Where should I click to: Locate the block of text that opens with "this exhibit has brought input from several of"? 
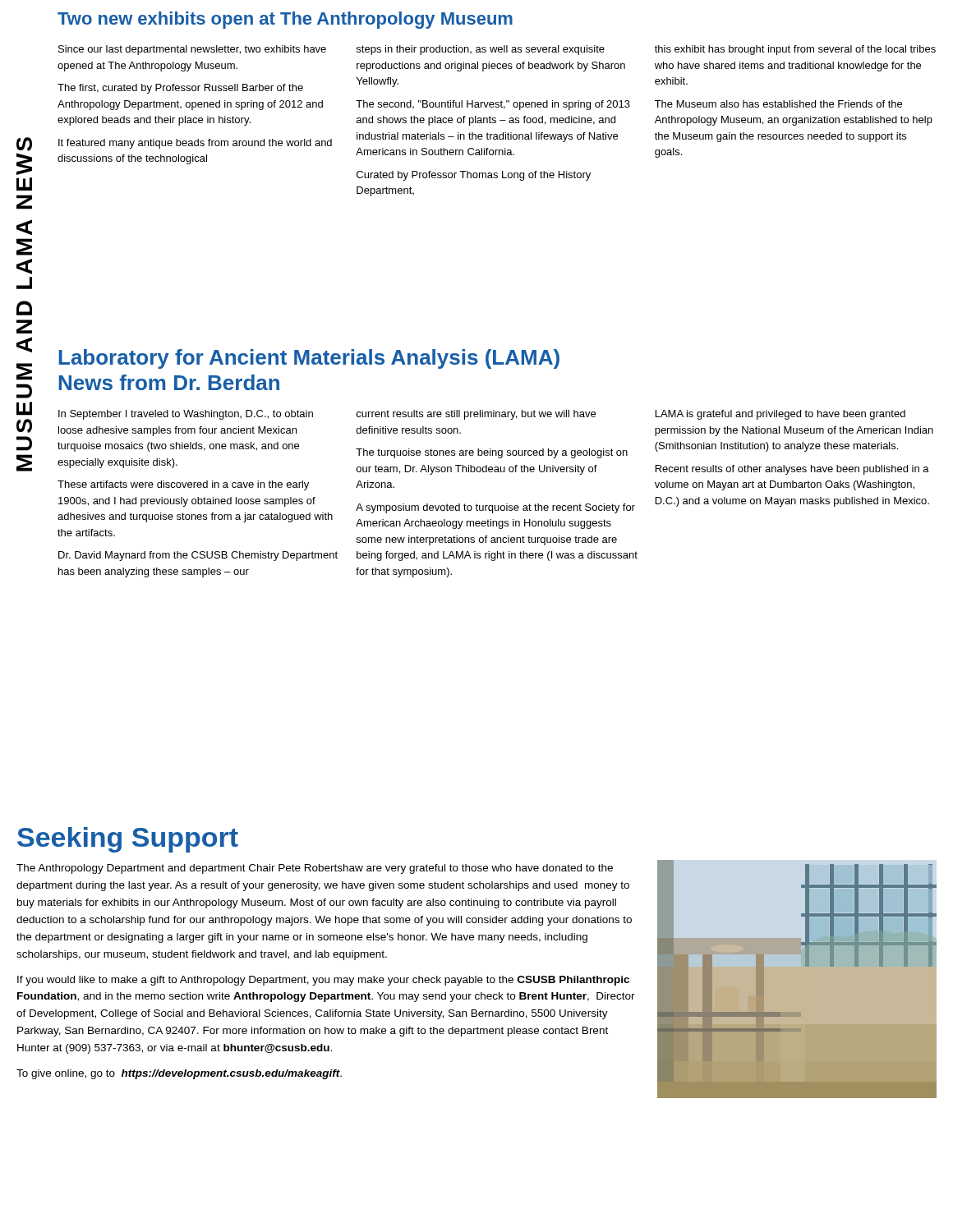[796, 100]
